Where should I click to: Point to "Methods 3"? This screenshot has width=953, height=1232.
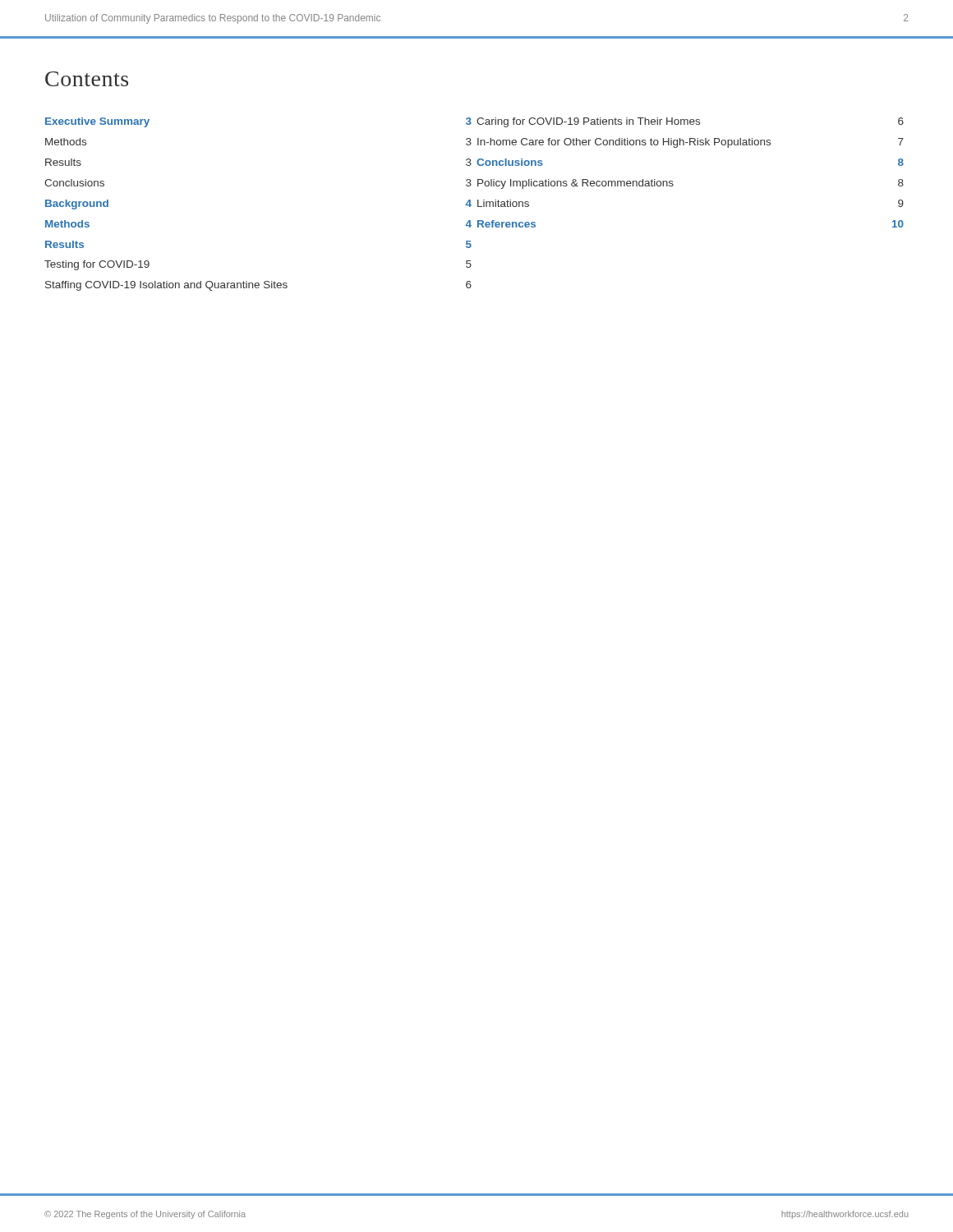pos(64,142)
